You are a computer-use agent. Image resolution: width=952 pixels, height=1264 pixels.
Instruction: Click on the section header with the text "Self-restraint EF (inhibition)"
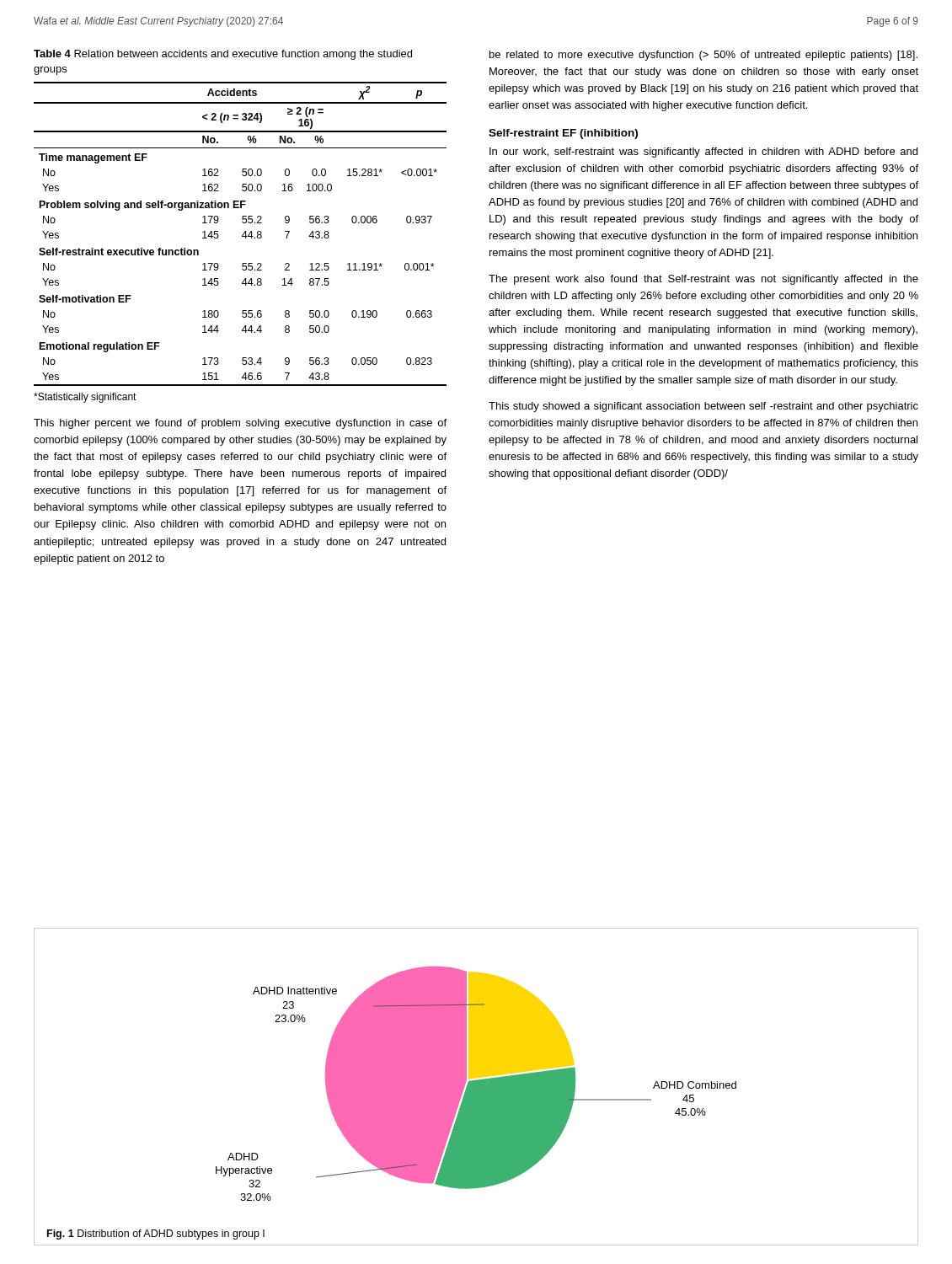pos(564,132)
